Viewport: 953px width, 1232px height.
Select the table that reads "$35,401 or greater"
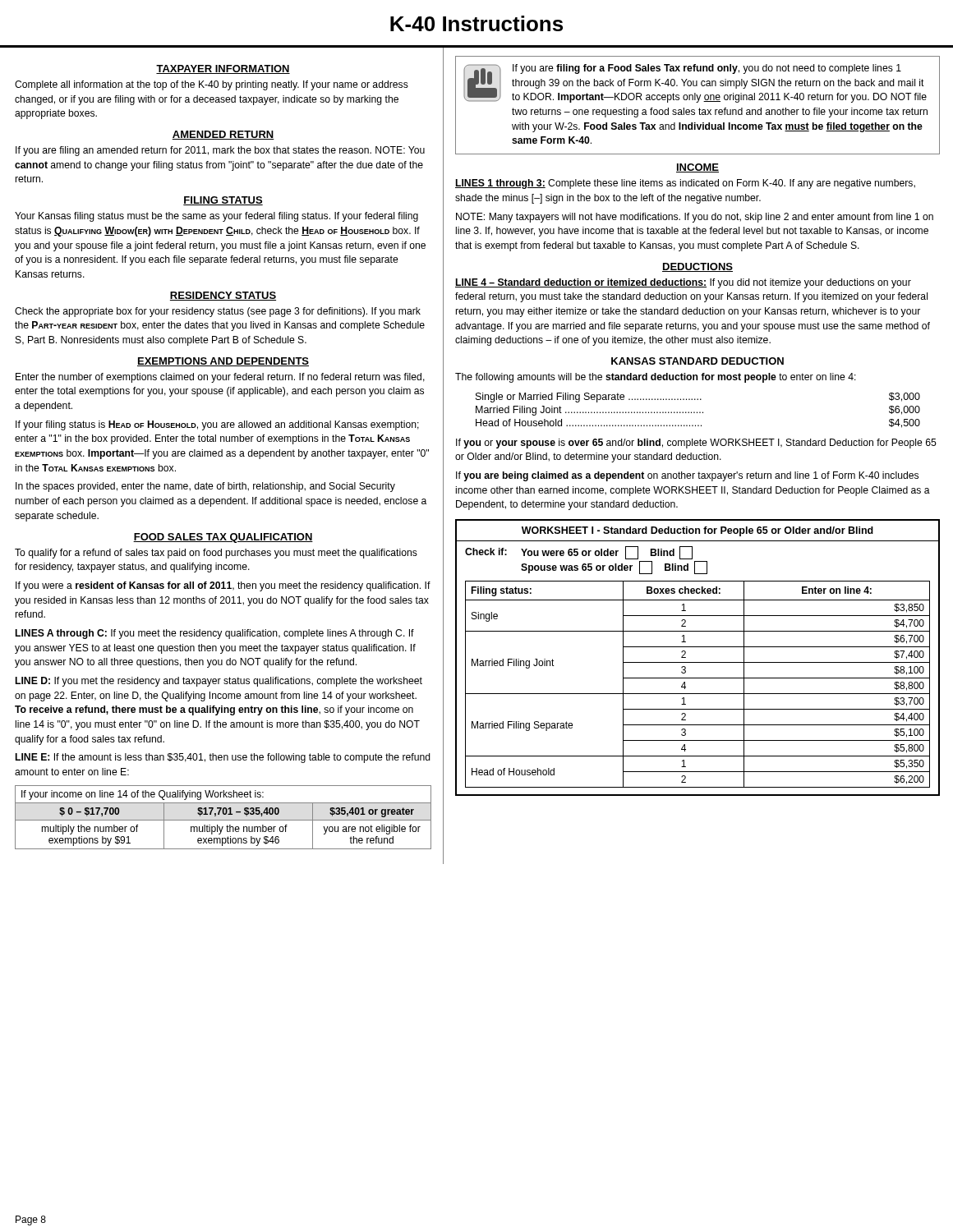coord(223,817)
